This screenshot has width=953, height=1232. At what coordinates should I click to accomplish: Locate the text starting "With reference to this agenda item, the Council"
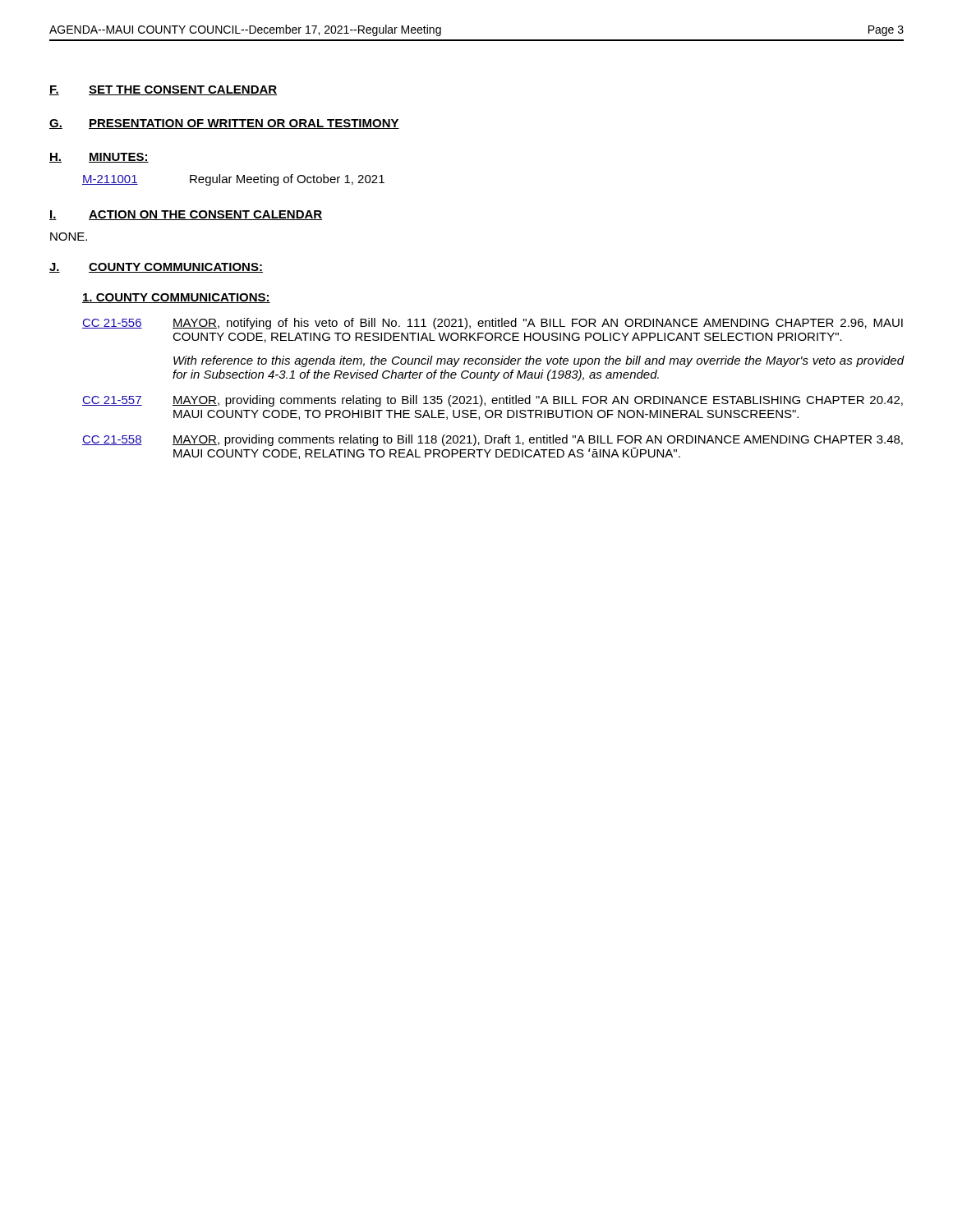(x=538, y=367)
